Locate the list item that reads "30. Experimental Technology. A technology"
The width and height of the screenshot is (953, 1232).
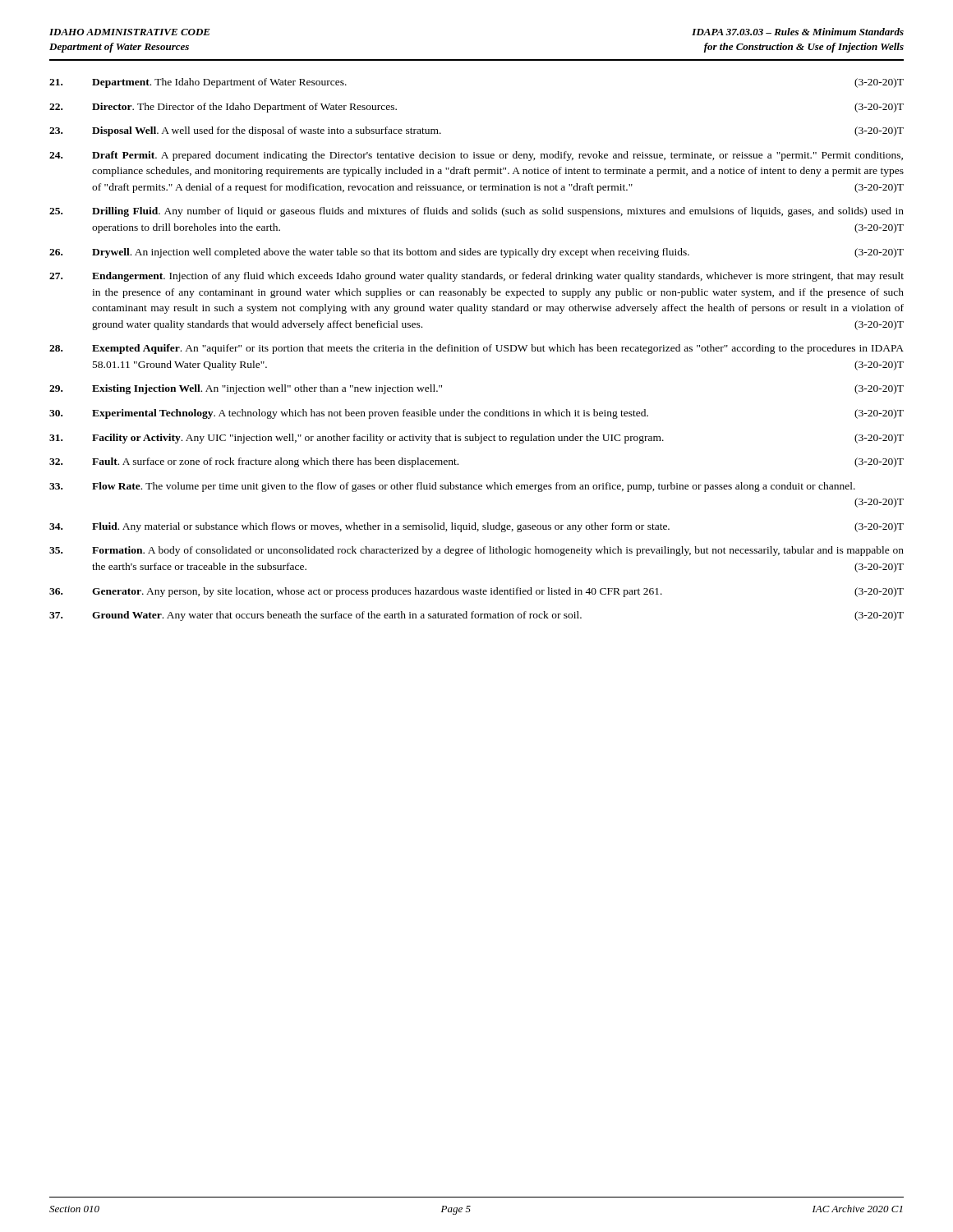coord(476,413)
